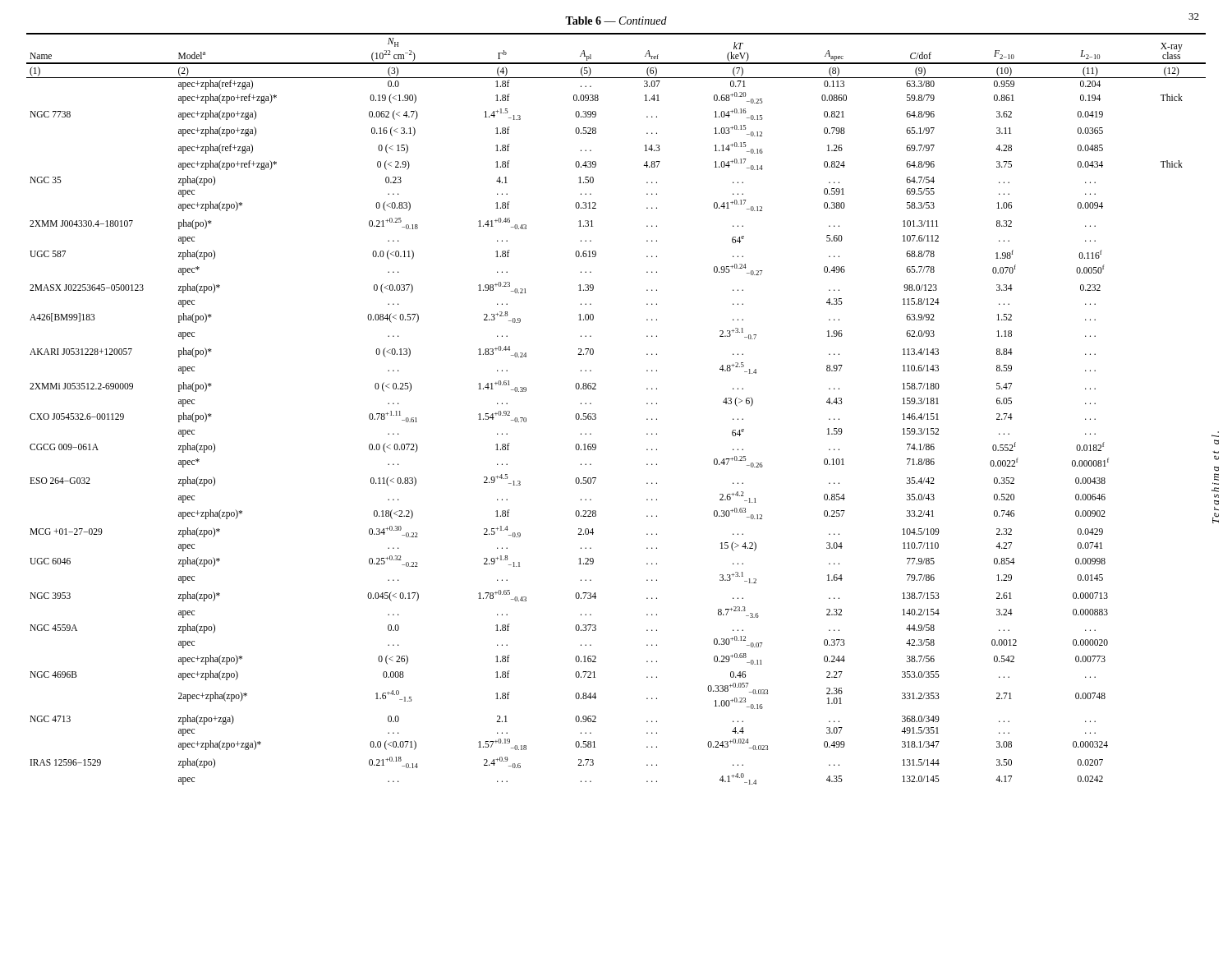Select a table
The height and width of the screenshot is (953, 1232).
[616, 410]
